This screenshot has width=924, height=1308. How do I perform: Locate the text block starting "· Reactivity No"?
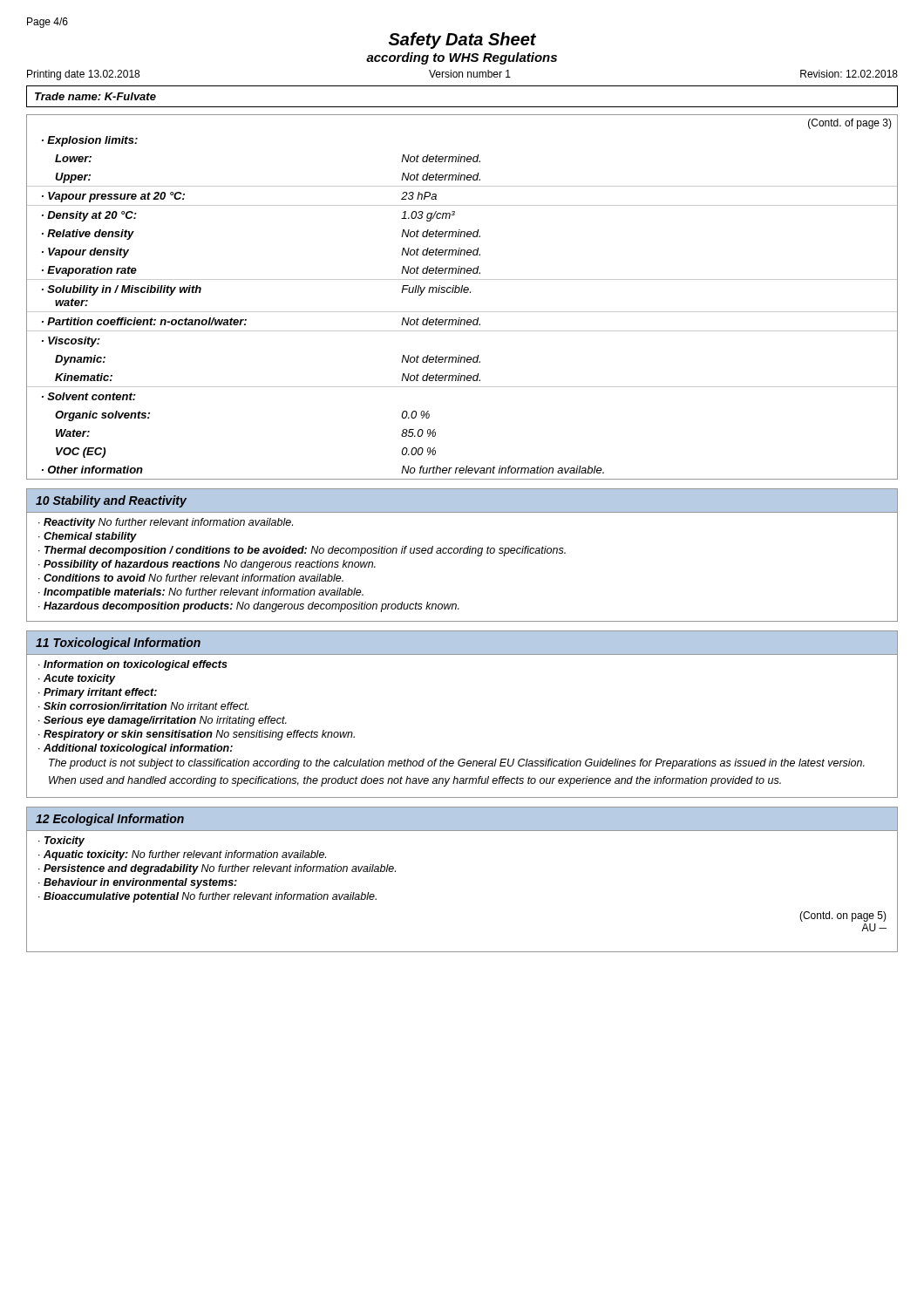(x=166, y=522)
